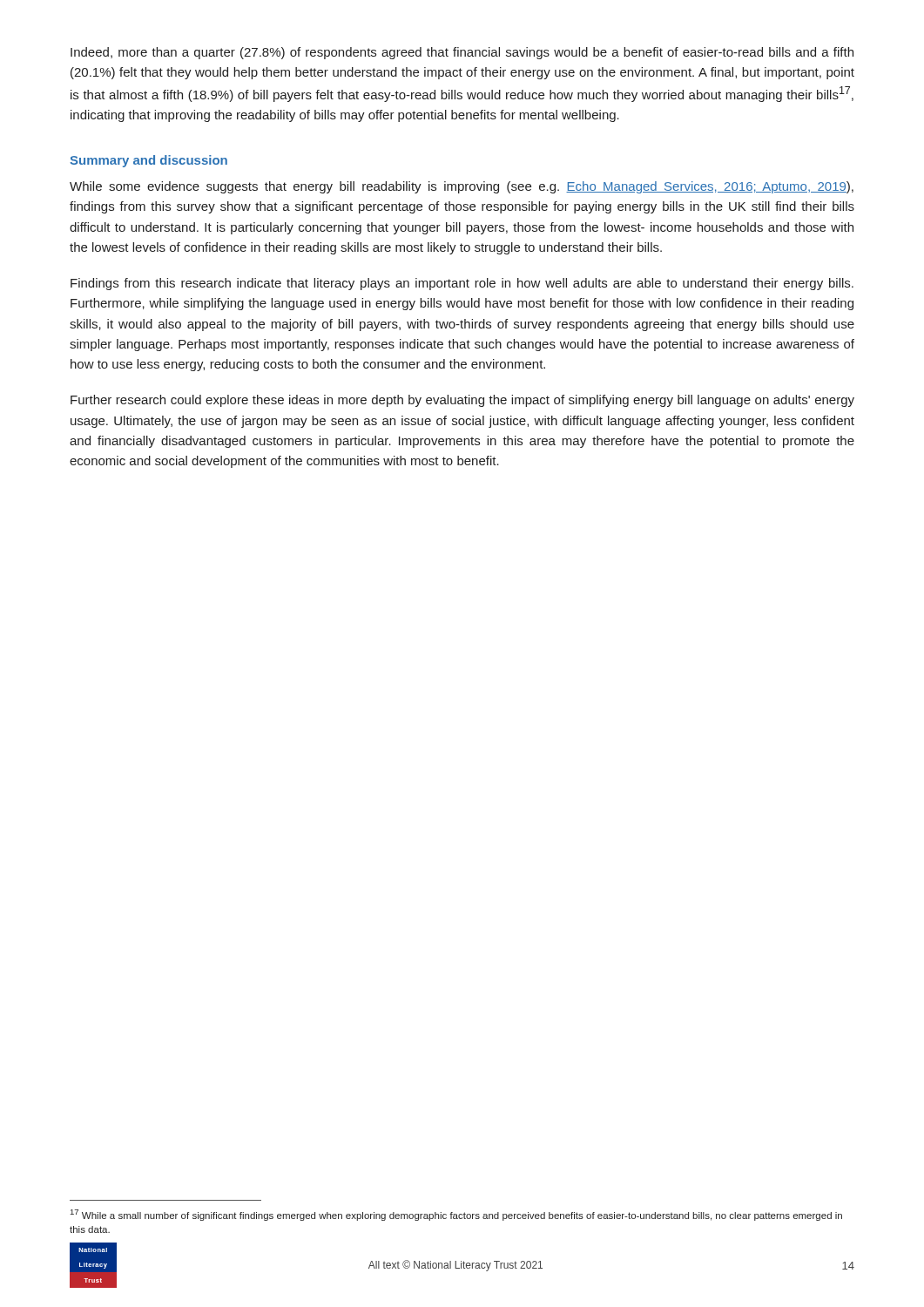Viewport: 924px width, 1307px height.
Task: Select the footnote with the text "17 While a small"
Action: coord(456,1221)
